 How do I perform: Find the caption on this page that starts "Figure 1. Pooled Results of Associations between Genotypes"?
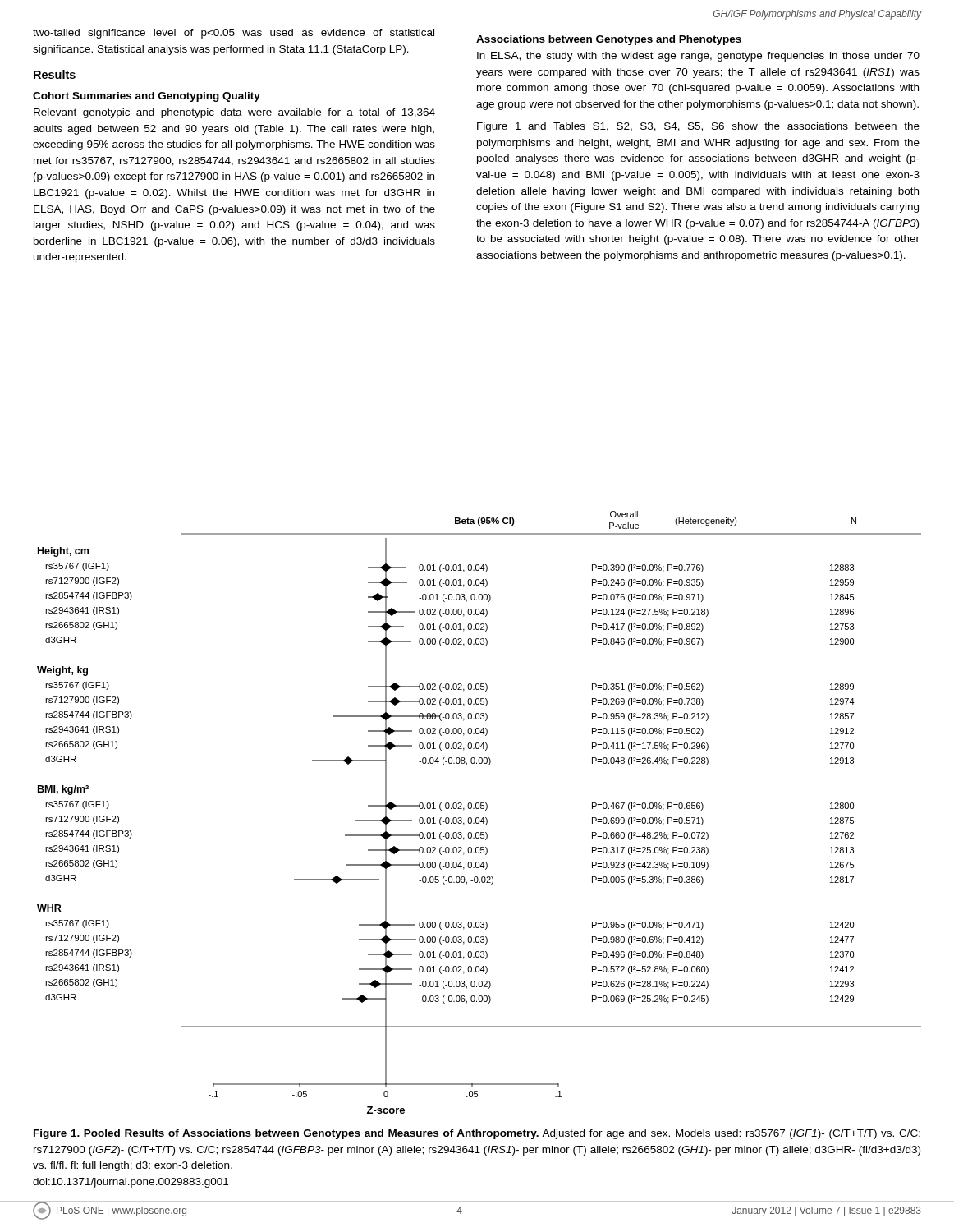(477, 1157)
